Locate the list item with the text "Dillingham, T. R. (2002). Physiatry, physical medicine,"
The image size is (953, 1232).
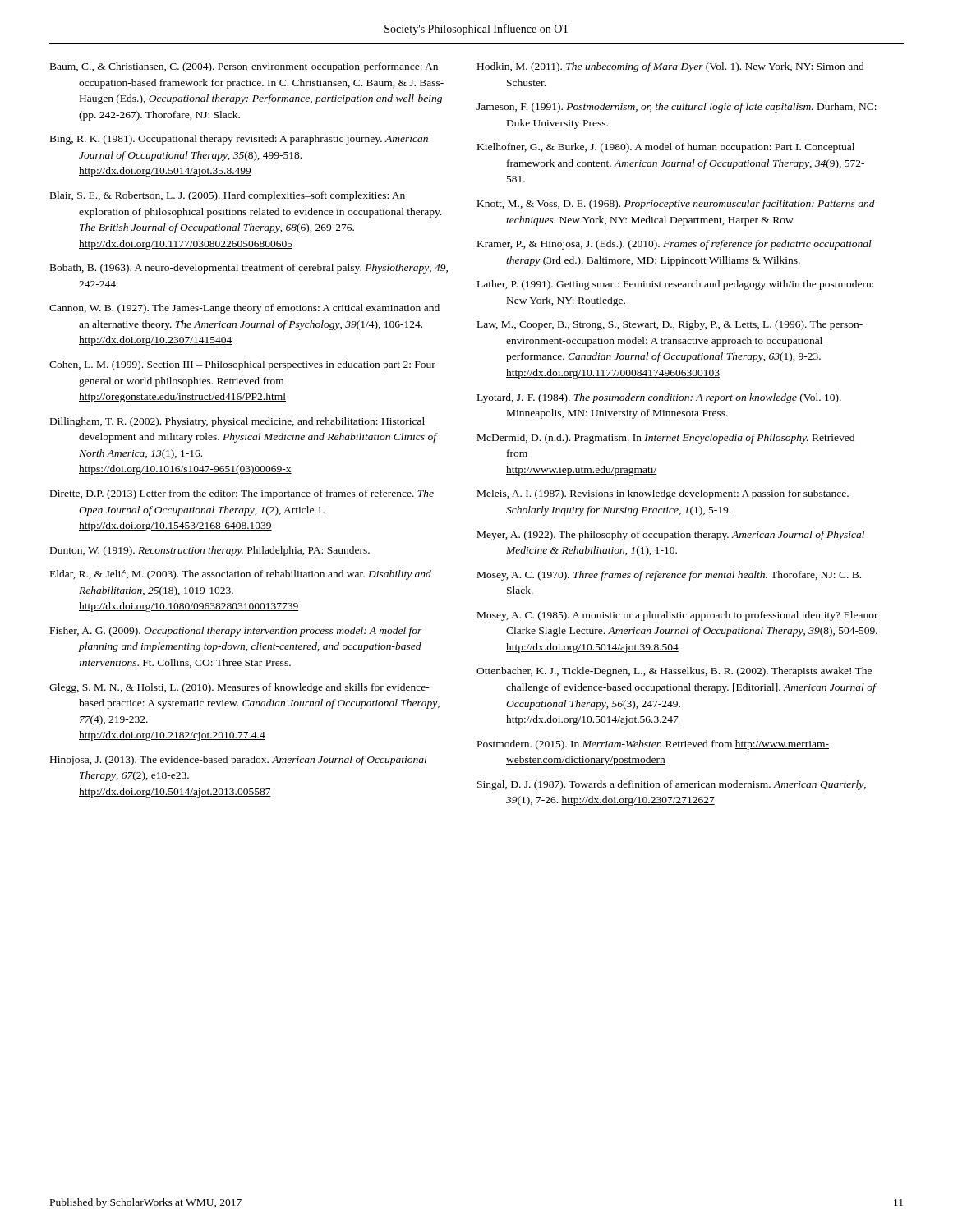point(243,445)
